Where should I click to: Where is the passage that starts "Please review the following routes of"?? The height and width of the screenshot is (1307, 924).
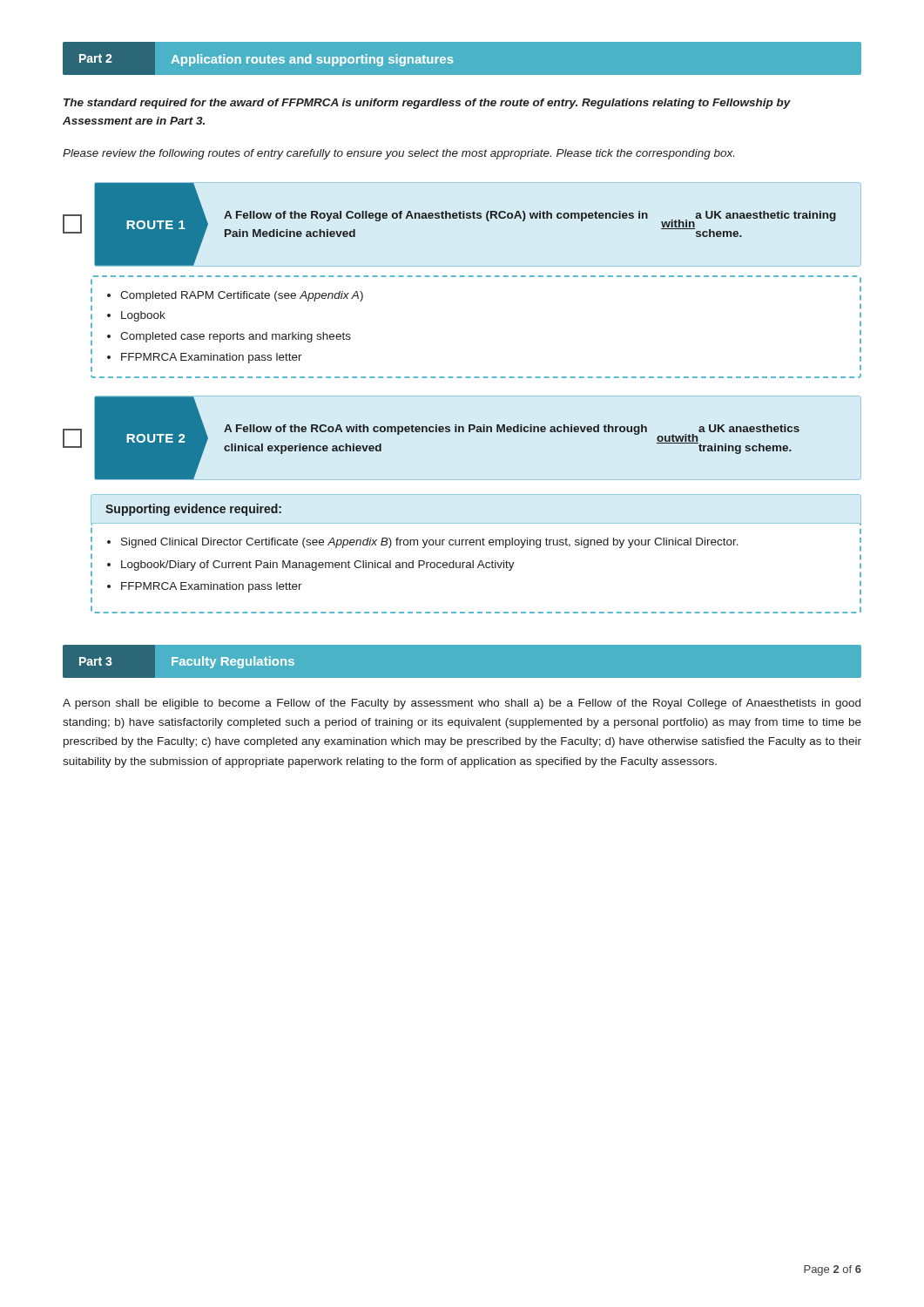pos(399,153)
